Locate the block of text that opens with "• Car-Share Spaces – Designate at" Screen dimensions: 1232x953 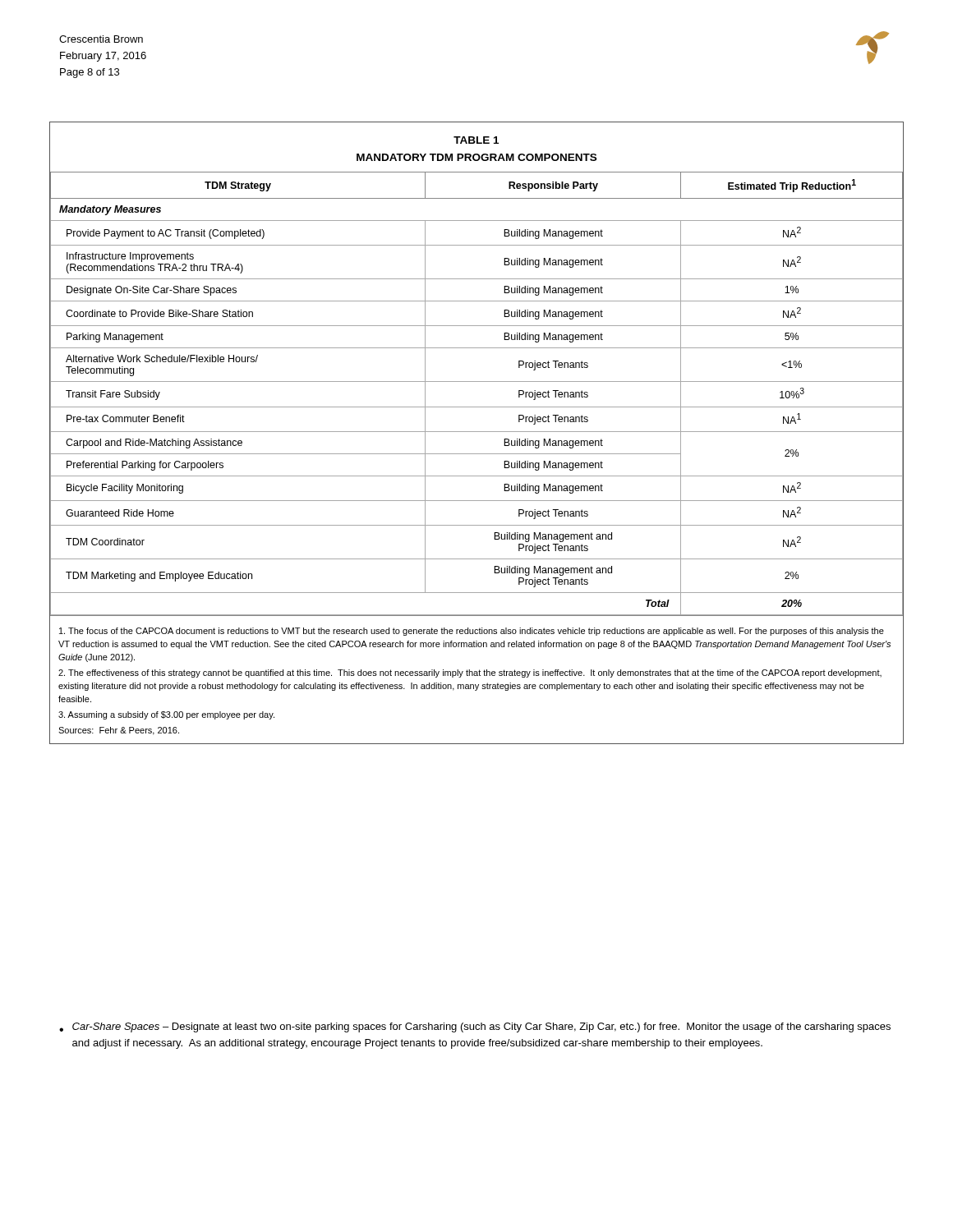tap(476, 1035)
